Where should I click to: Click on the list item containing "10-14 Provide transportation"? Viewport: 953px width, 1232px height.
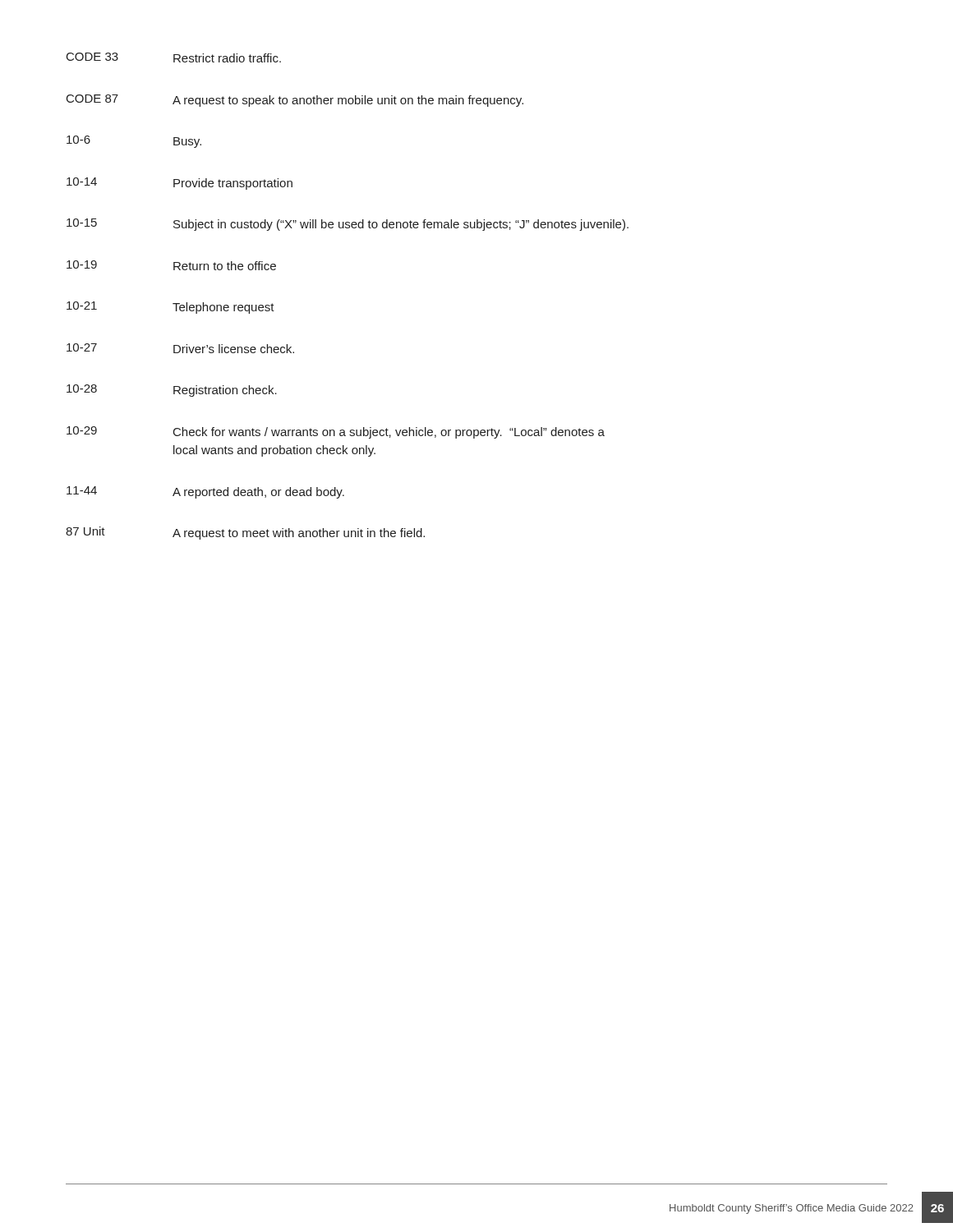[180, 184]
